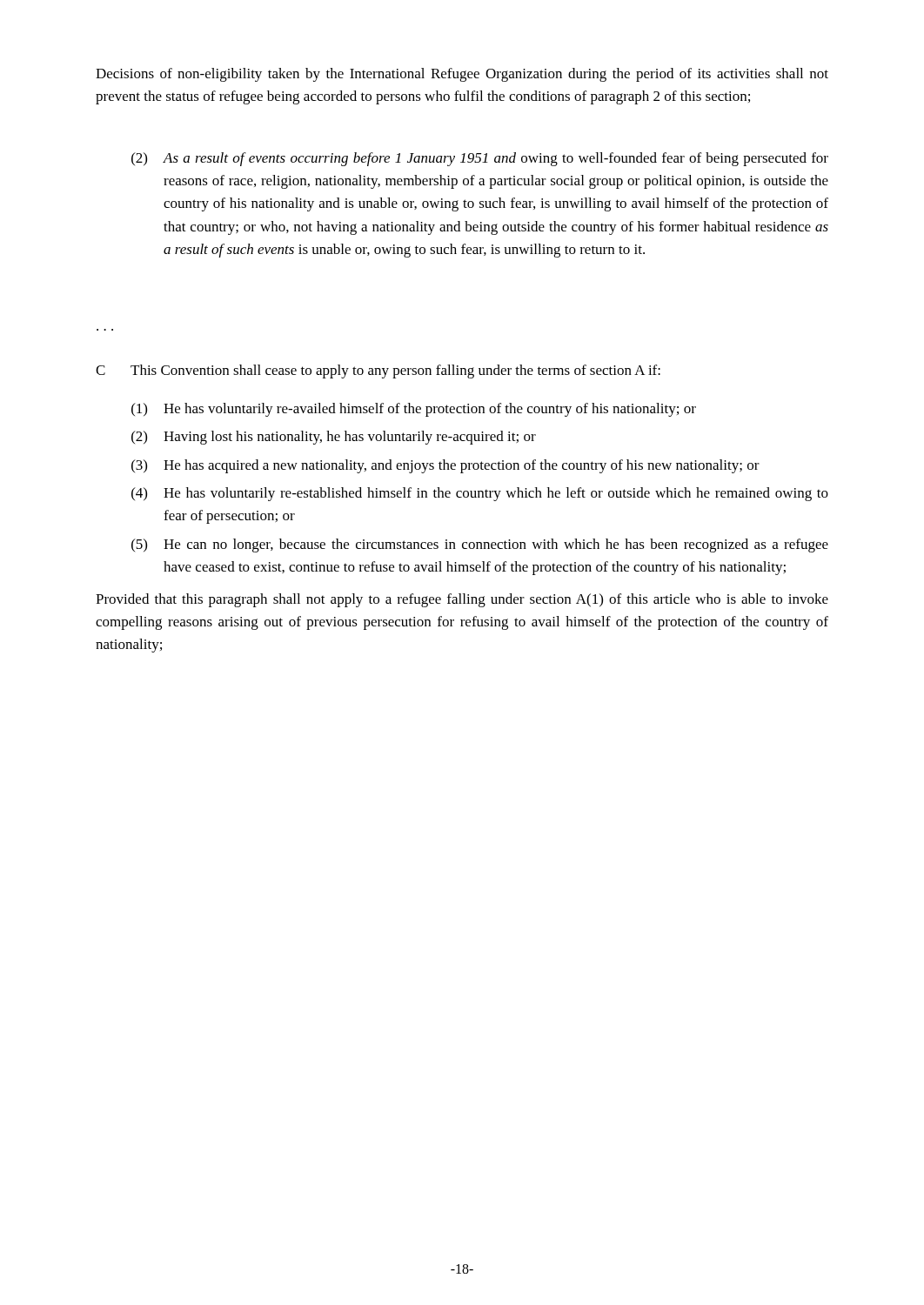Select the block starting ". . ."
This screenshot has height=1305, width=924.
click(x=105, y=326)
